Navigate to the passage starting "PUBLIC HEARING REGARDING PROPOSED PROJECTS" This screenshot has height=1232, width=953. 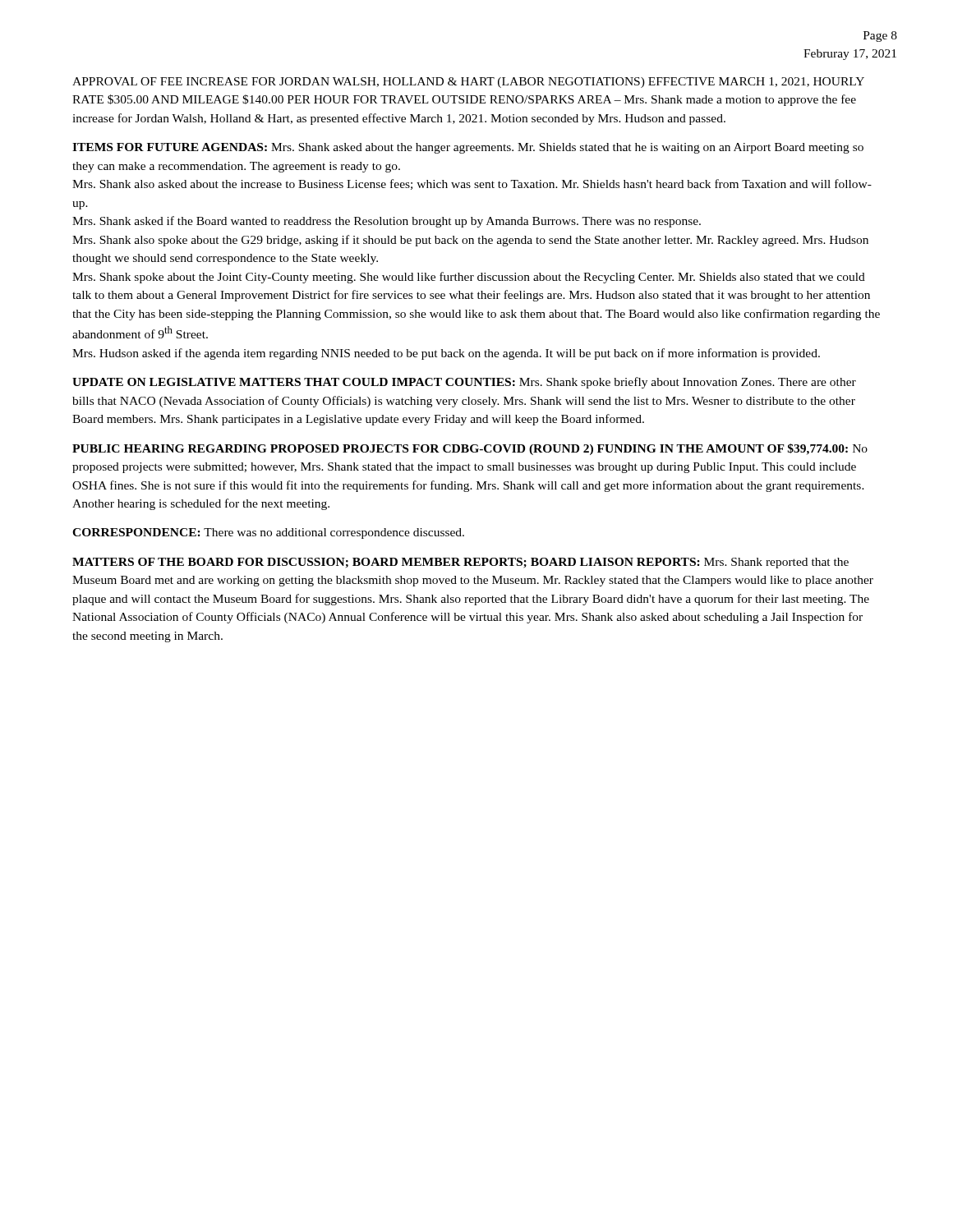pyautogui.click(x=476, y=476)
